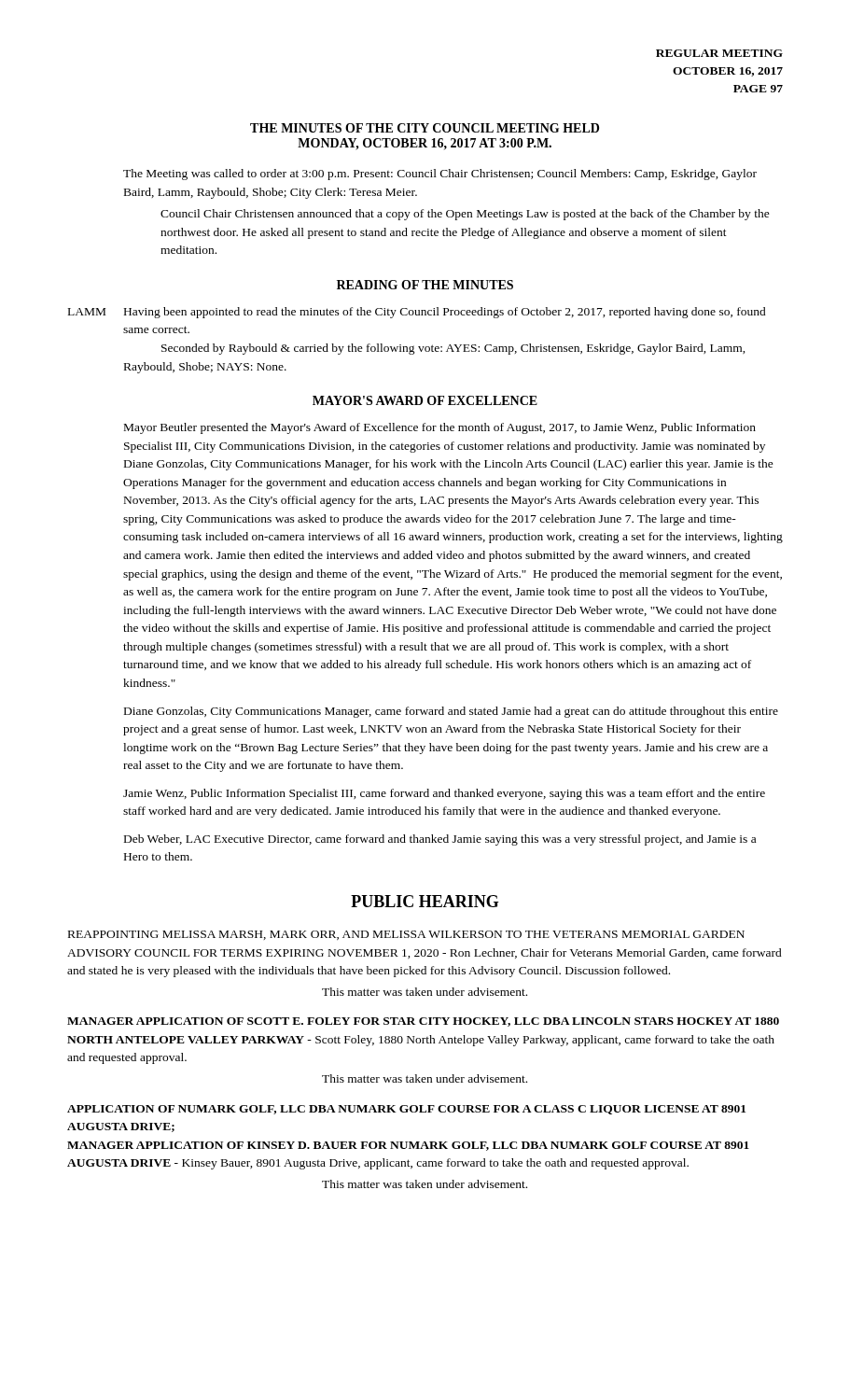
Task: Point to the block beginning "Deb Weber, LAC Executive"
Action: [x=453, y=848]
